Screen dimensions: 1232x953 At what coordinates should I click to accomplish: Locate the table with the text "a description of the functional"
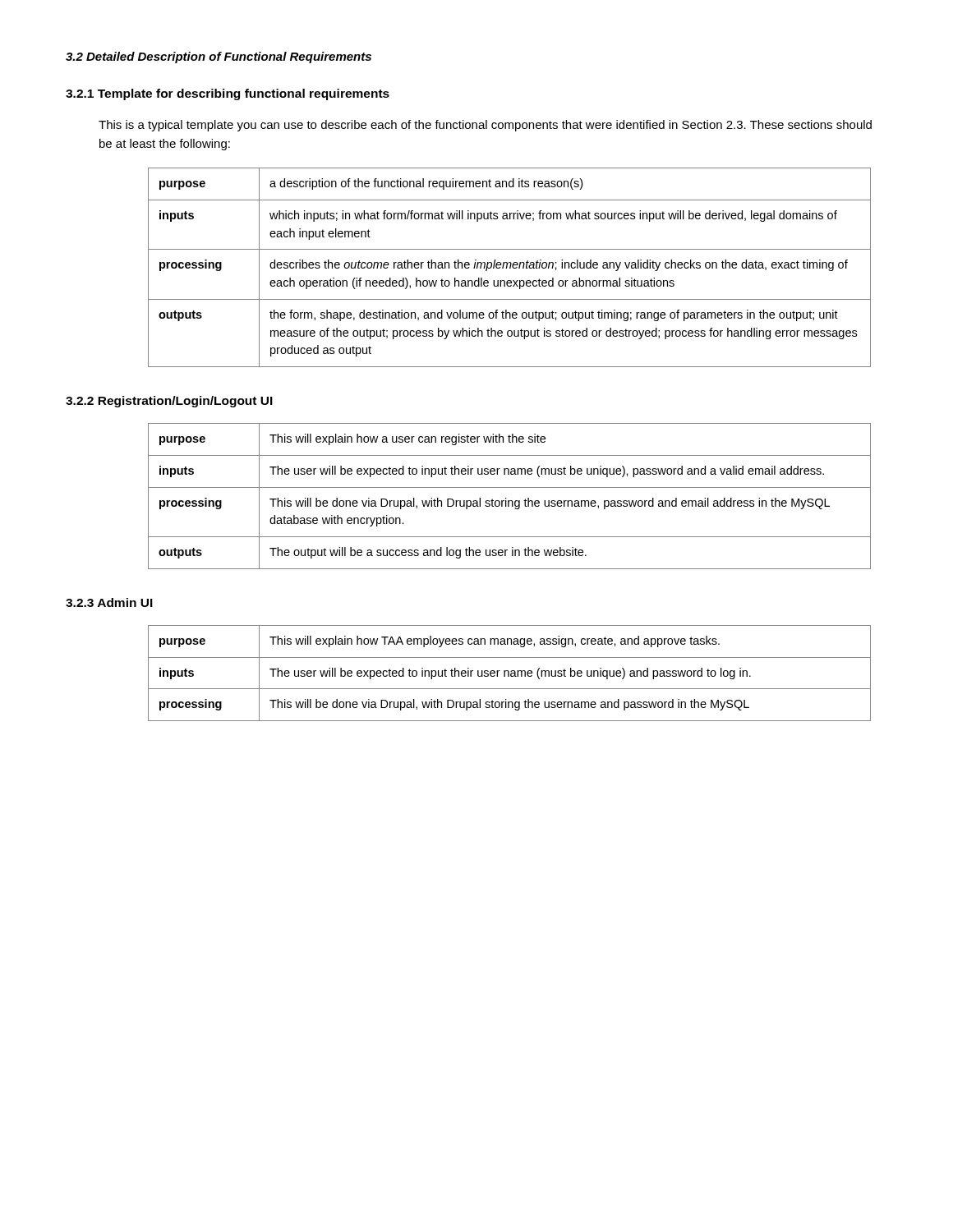[x=476, y=267]
